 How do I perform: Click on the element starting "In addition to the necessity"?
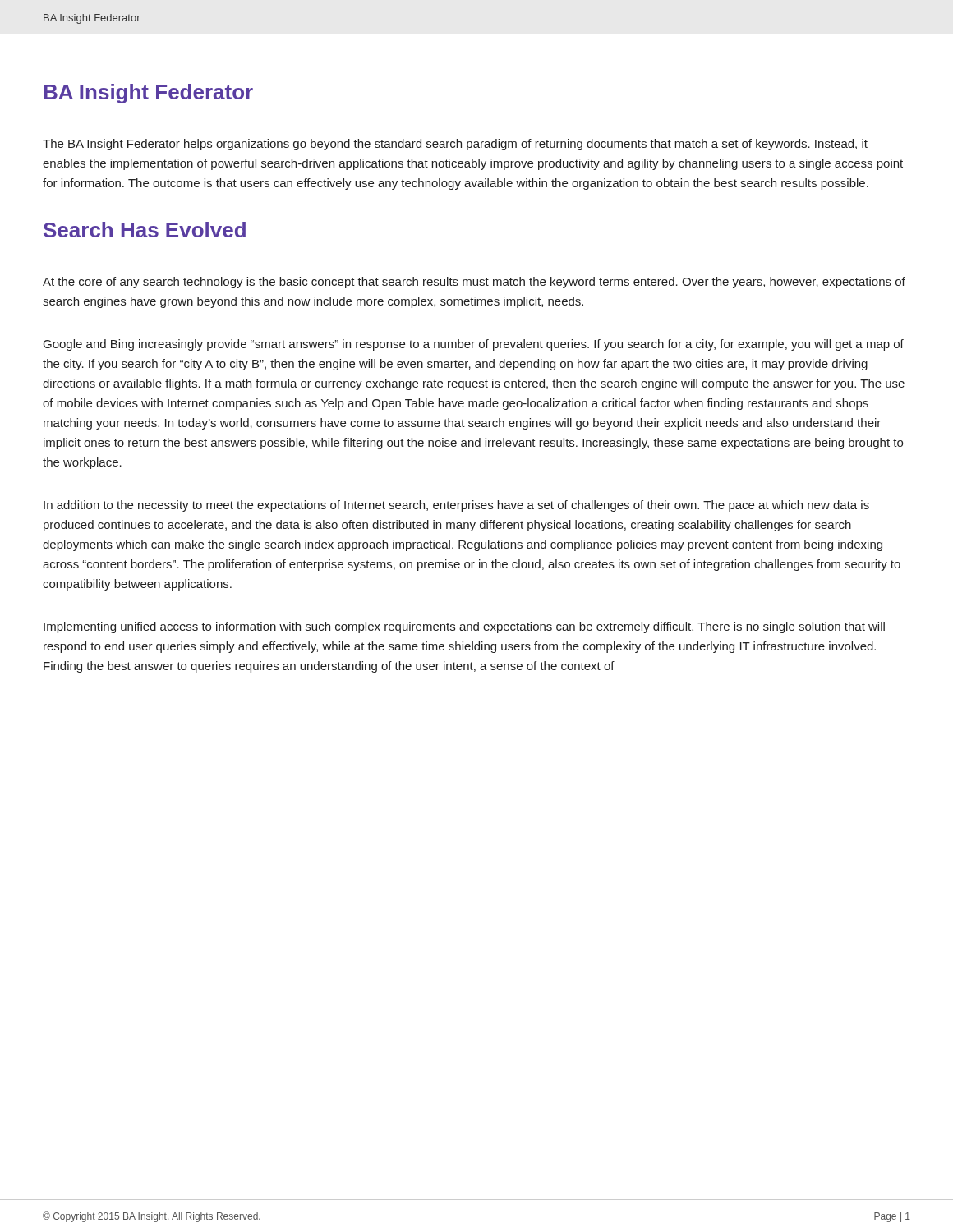(x=472, y=544)
